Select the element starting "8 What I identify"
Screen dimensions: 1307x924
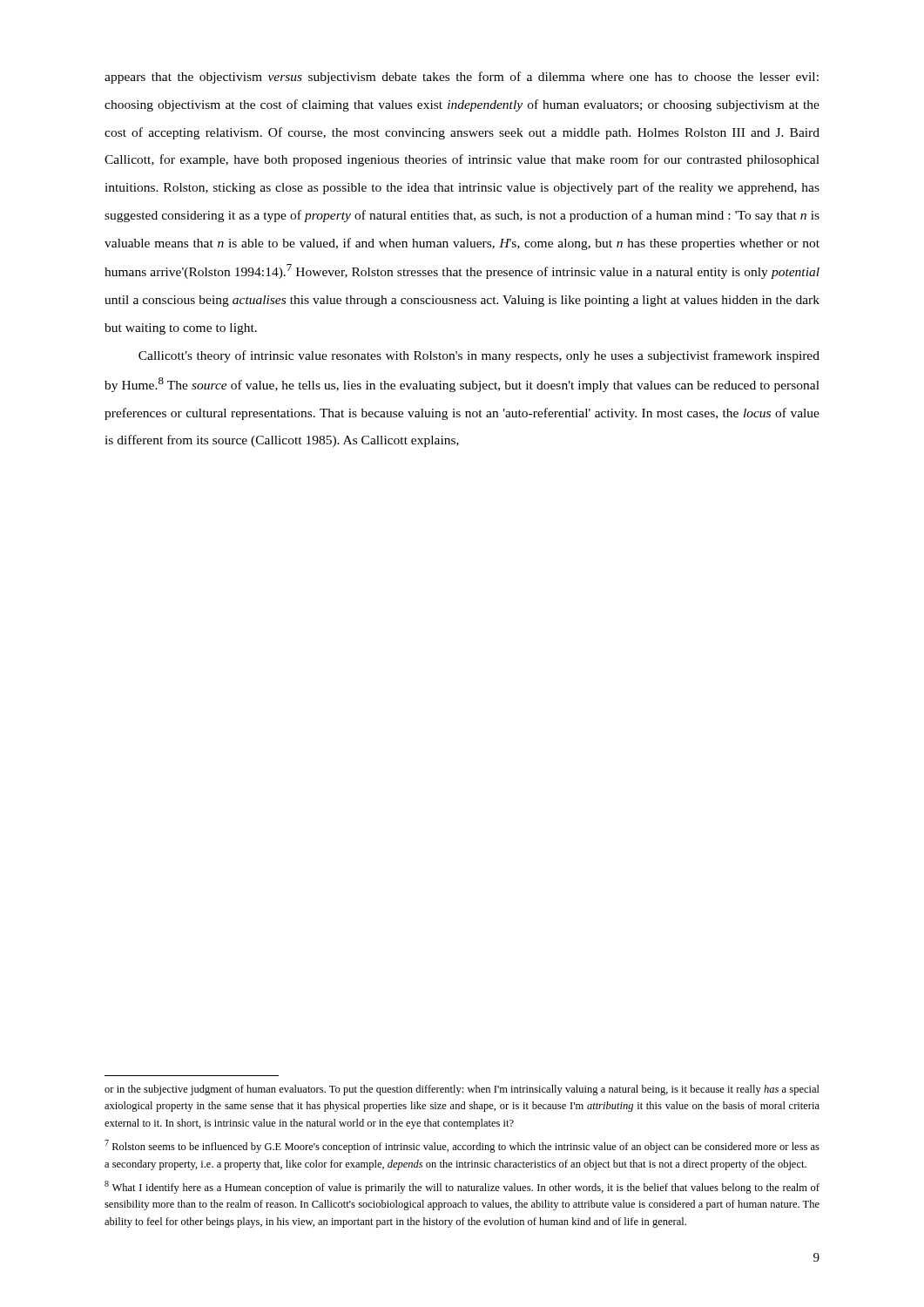tap(462, 1204)
